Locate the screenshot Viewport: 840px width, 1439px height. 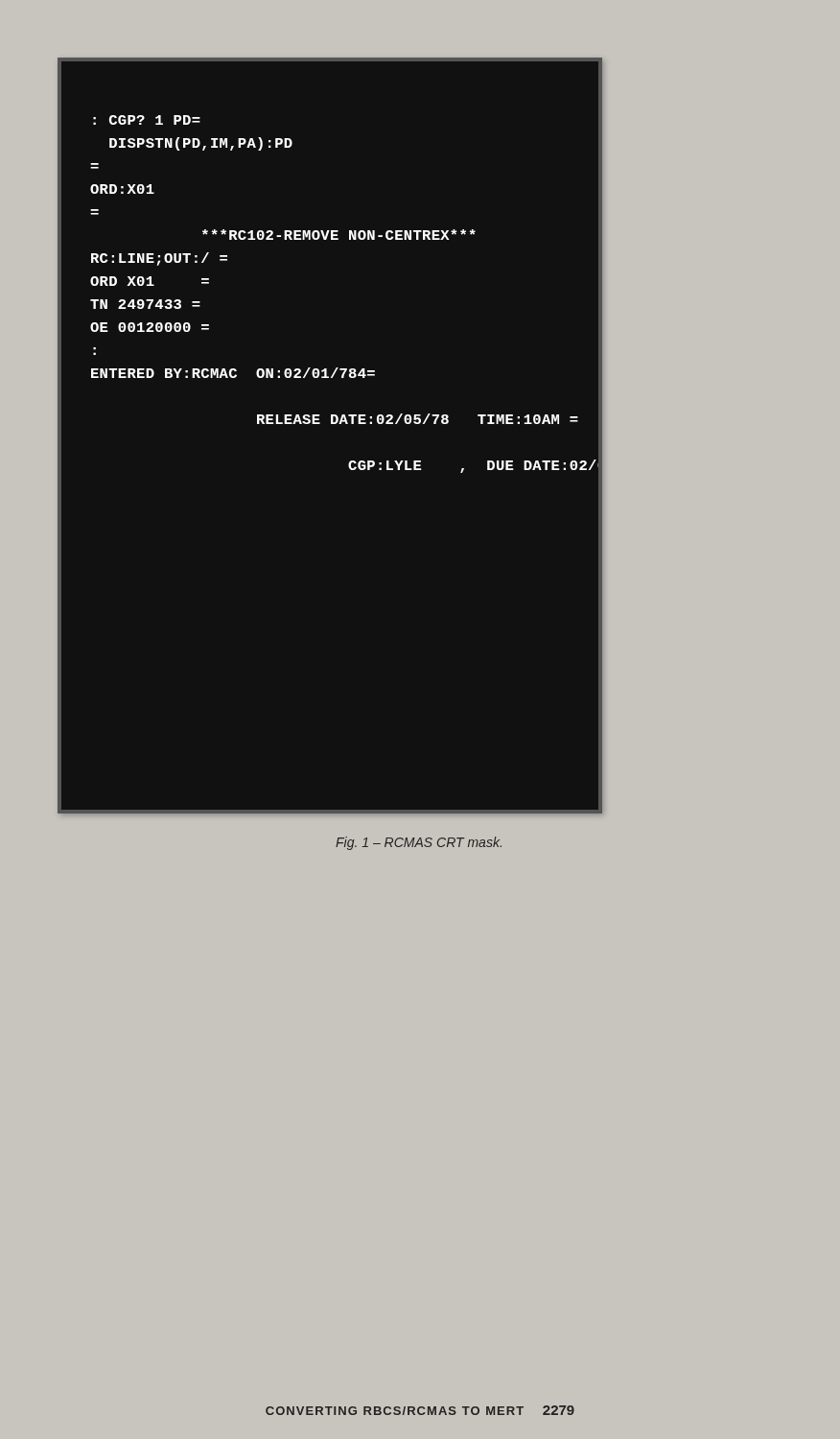click(x=330, y=436)
